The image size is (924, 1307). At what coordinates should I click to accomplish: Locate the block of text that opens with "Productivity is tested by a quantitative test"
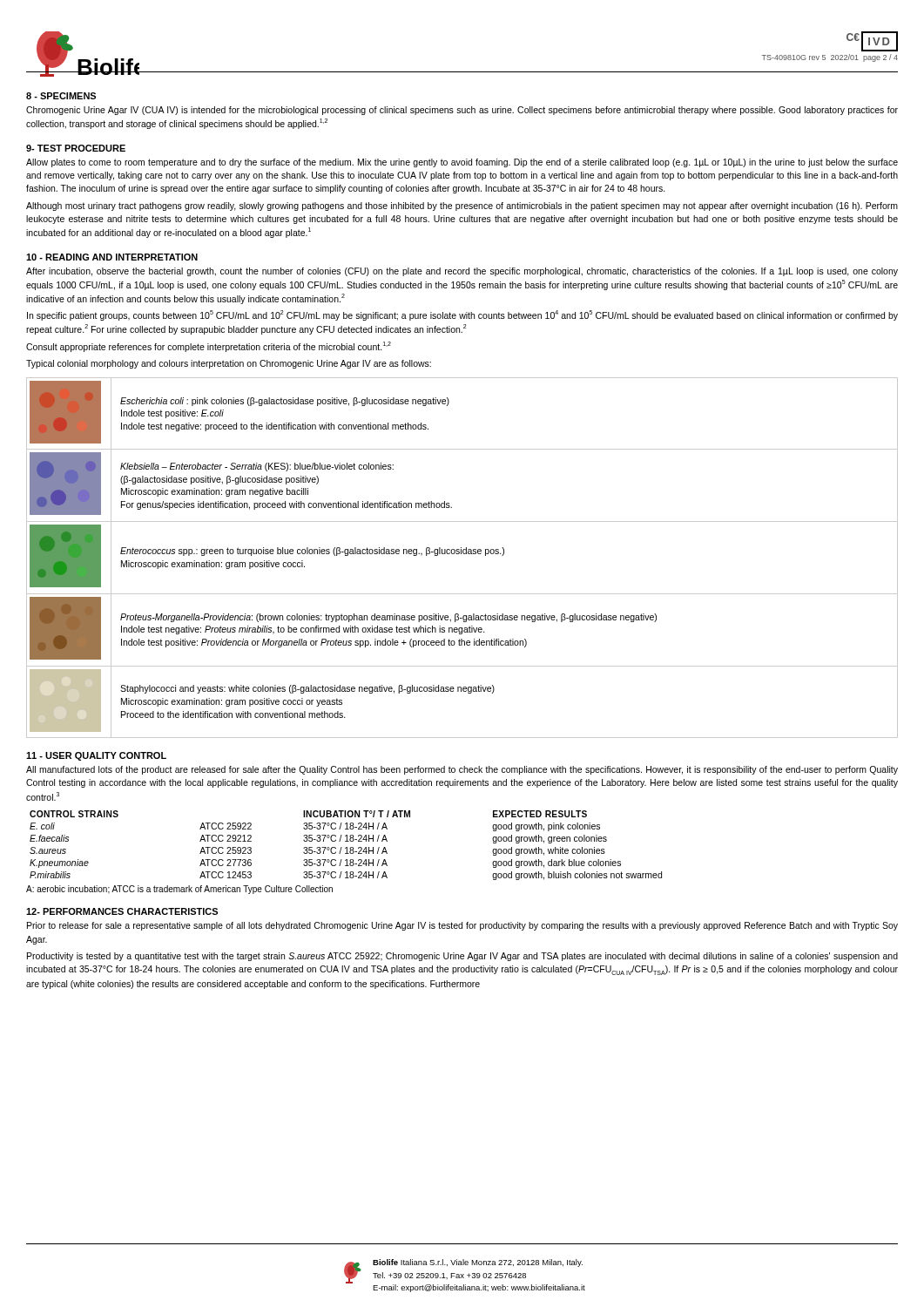(x=462, y=970)
